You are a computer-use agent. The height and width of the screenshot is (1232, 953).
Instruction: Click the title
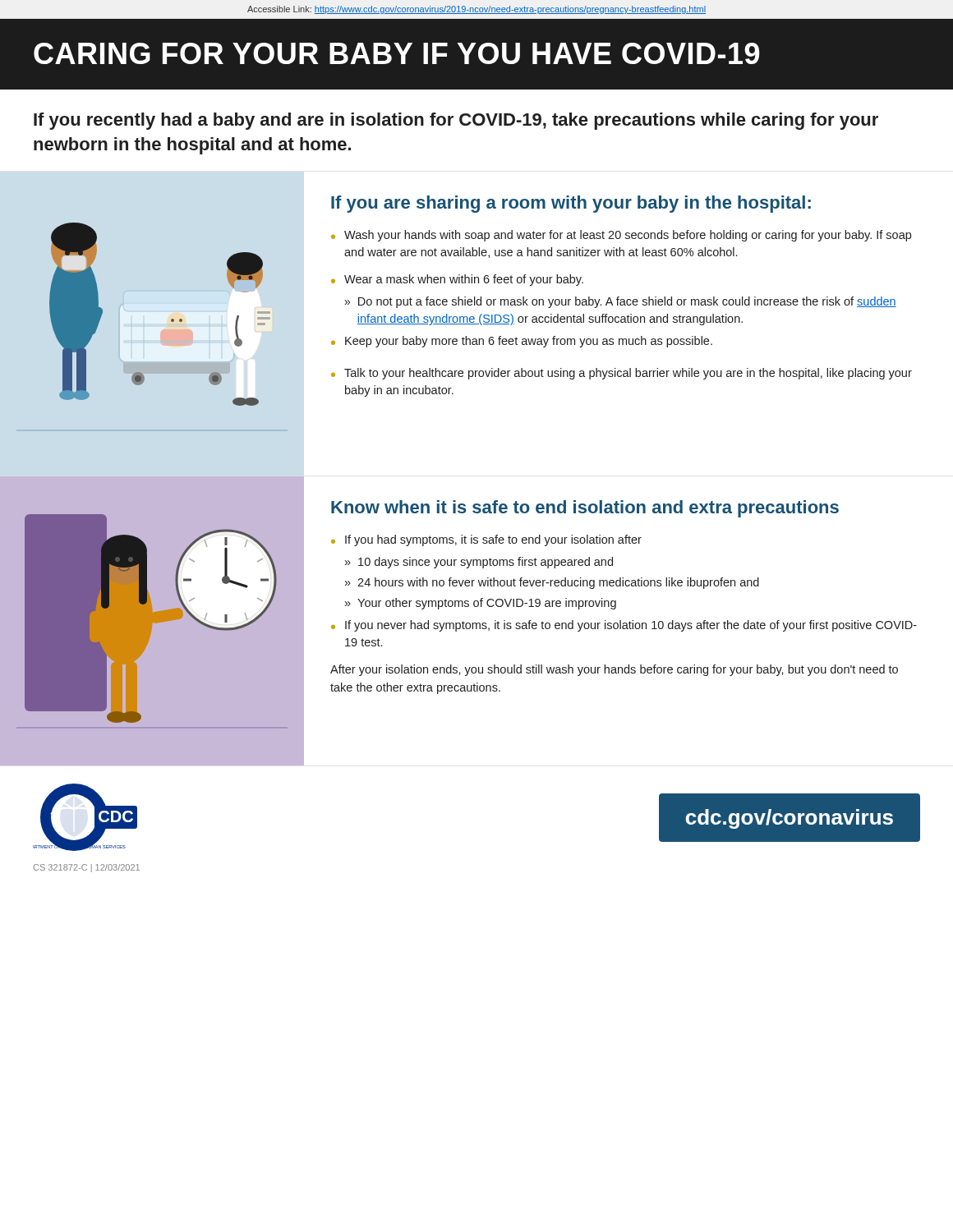(397, 54)
